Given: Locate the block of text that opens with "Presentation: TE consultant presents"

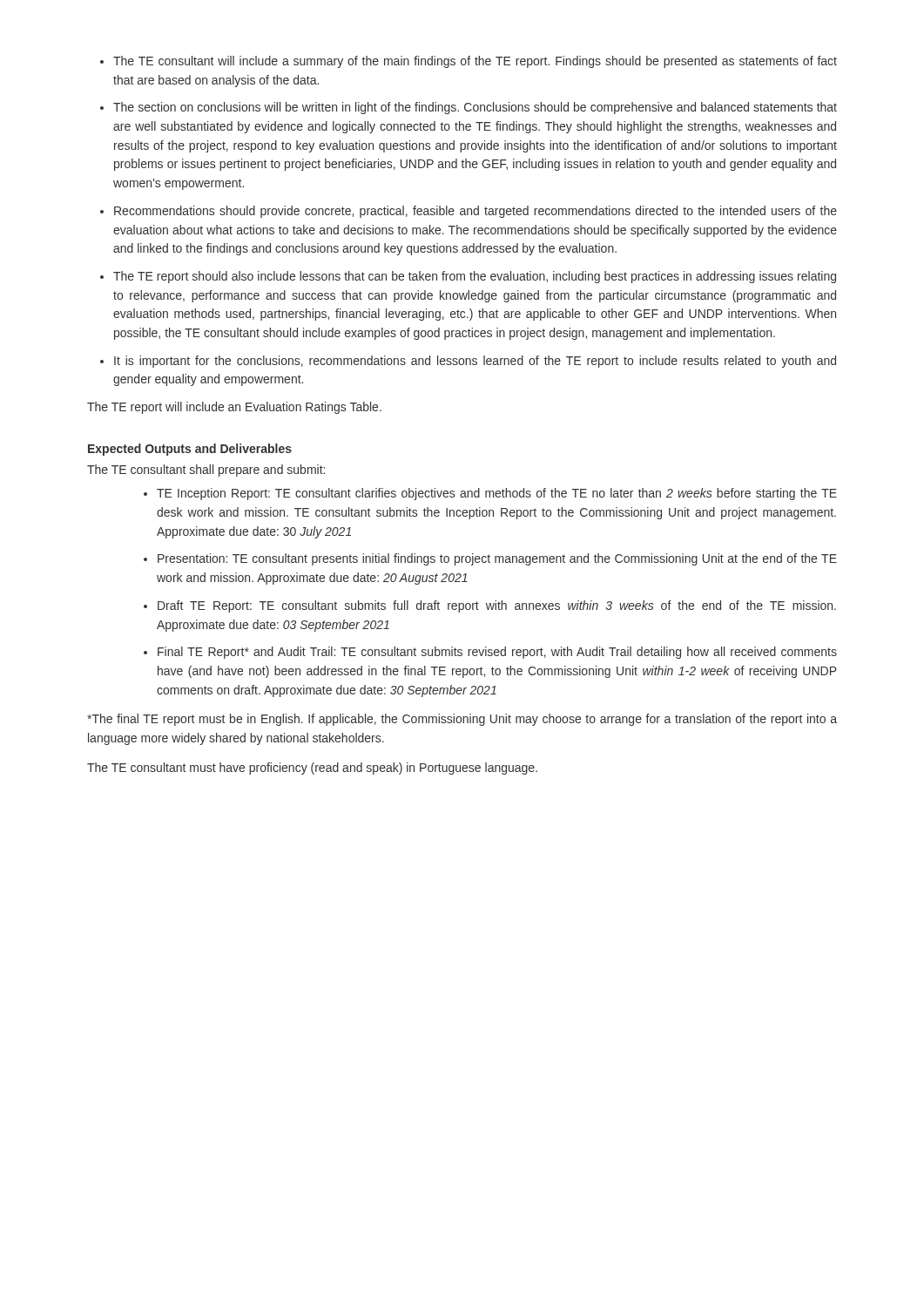Looking at the screenshot, I should point(497,568).
